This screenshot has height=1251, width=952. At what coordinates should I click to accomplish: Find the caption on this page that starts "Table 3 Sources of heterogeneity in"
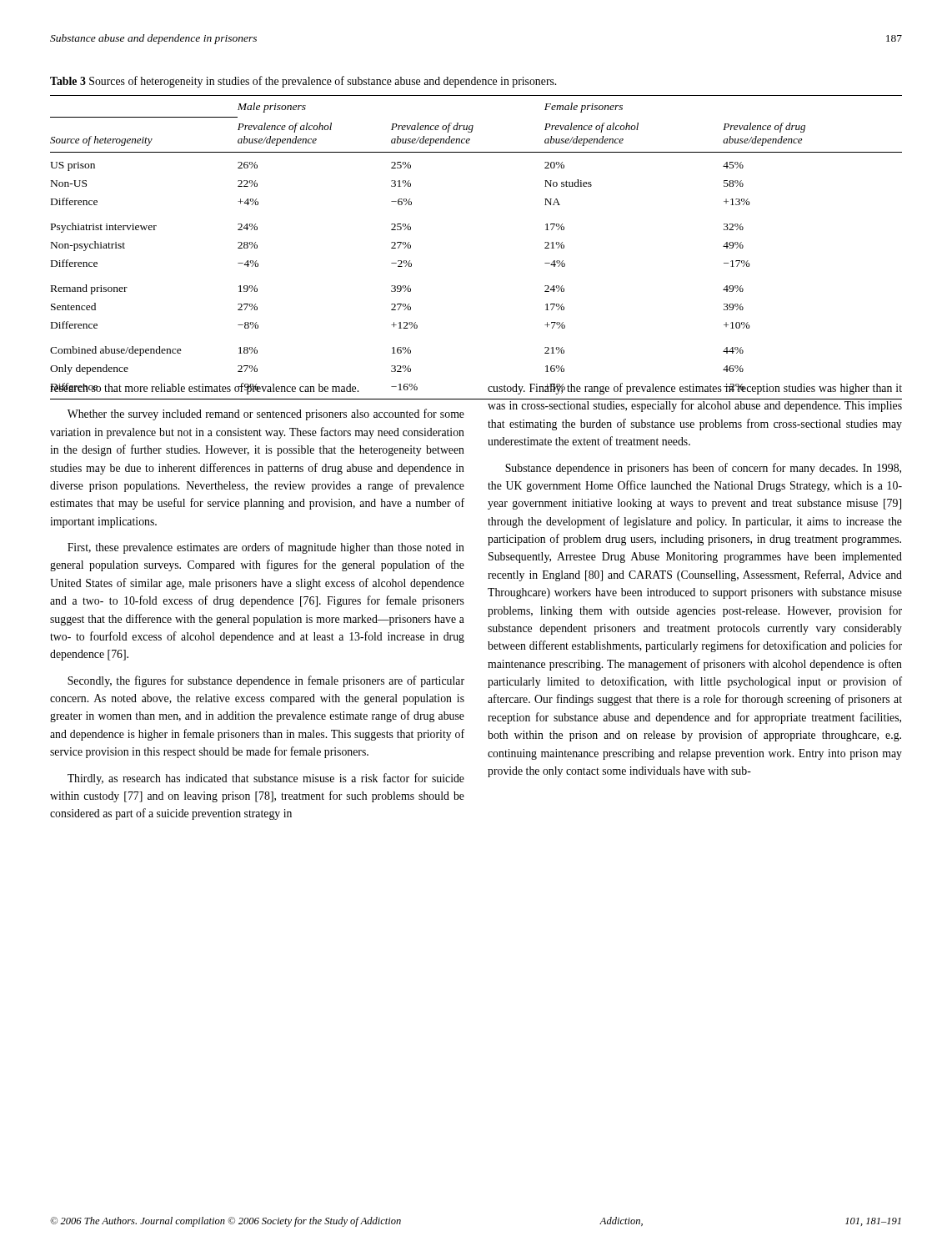click(x=304, y=81)
